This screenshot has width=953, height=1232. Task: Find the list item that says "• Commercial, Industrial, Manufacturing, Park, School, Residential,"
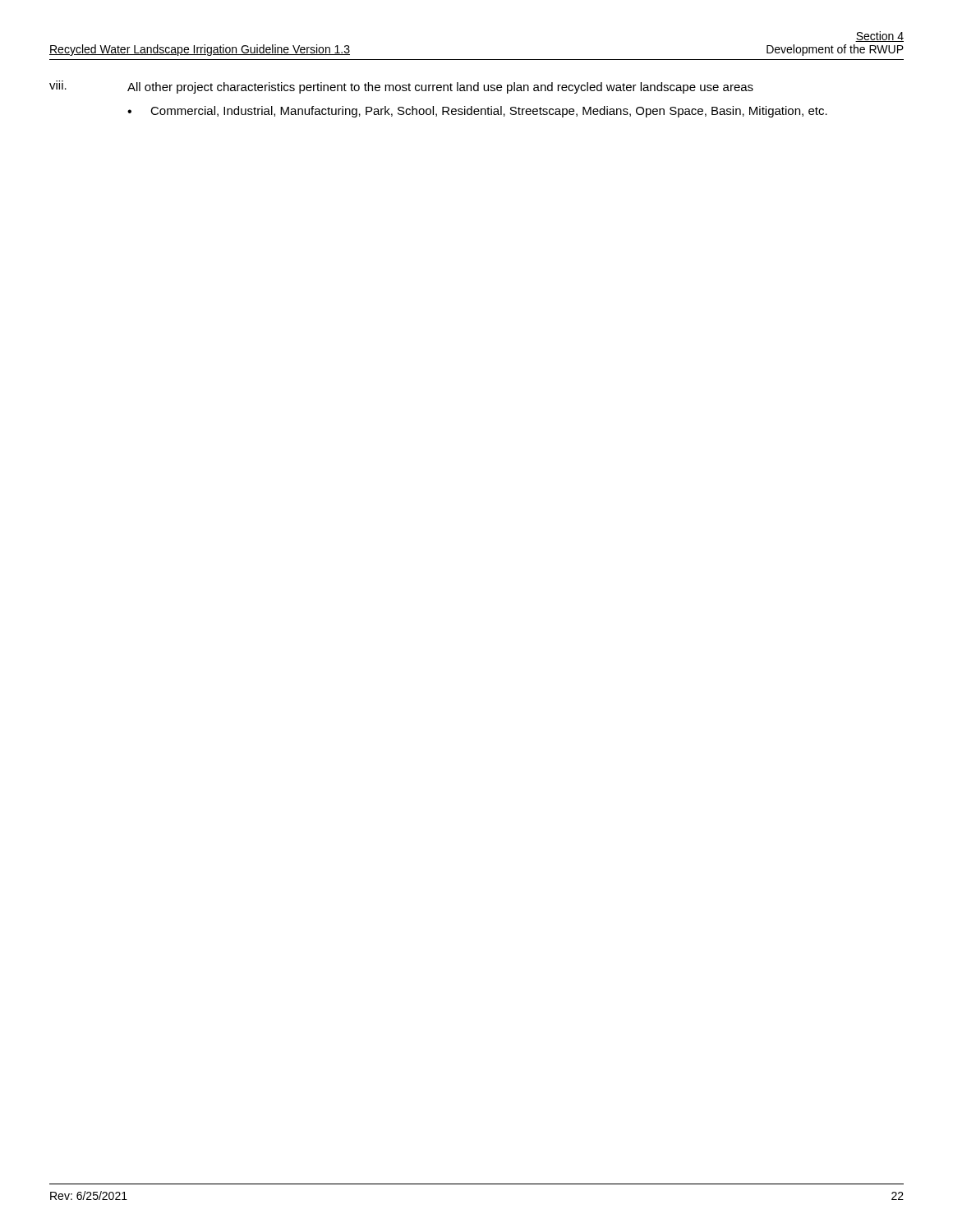click(516, 111)
